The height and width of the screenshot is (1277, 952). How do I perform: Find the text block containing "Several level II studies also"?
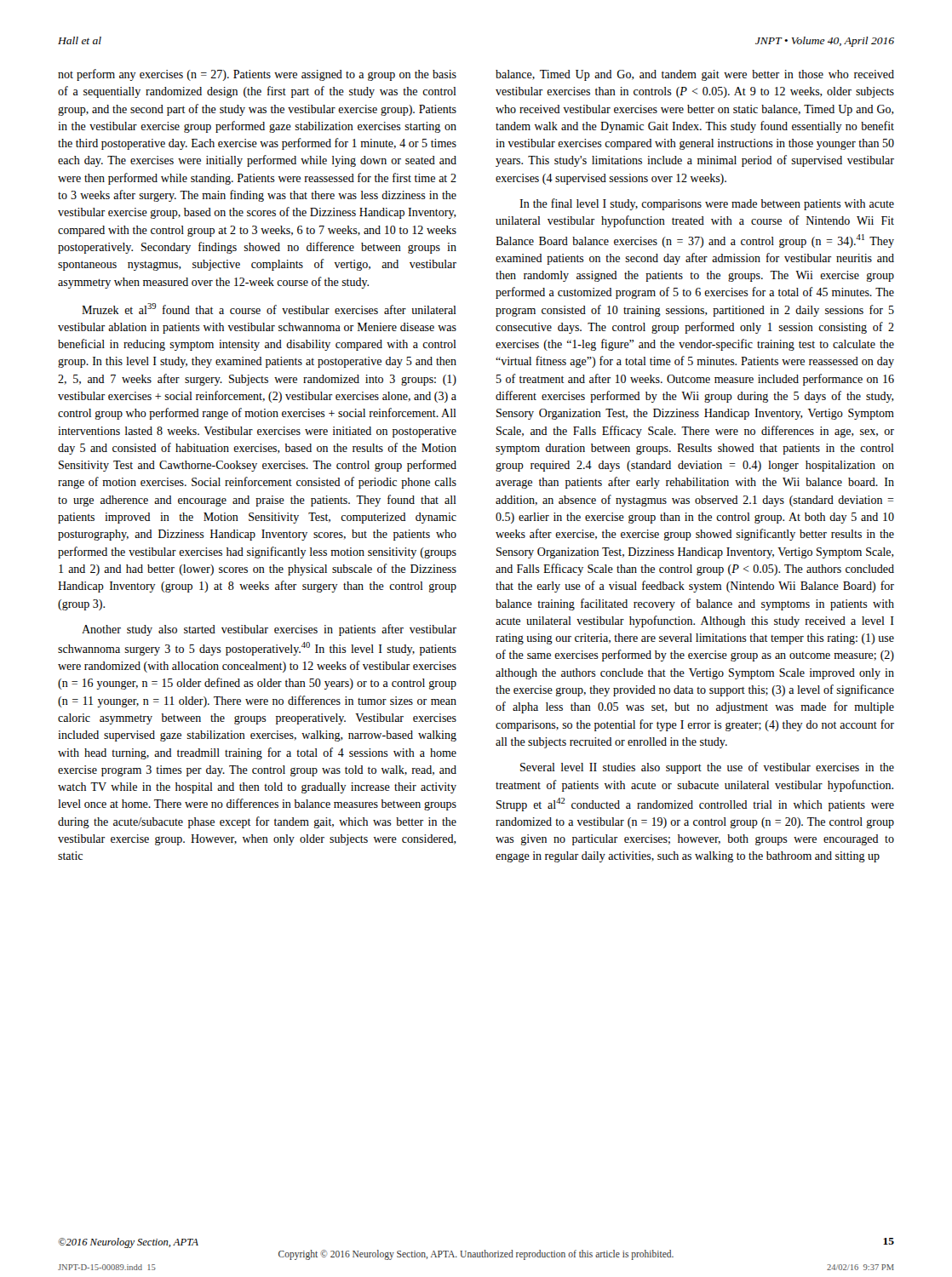tap(695, 813)
